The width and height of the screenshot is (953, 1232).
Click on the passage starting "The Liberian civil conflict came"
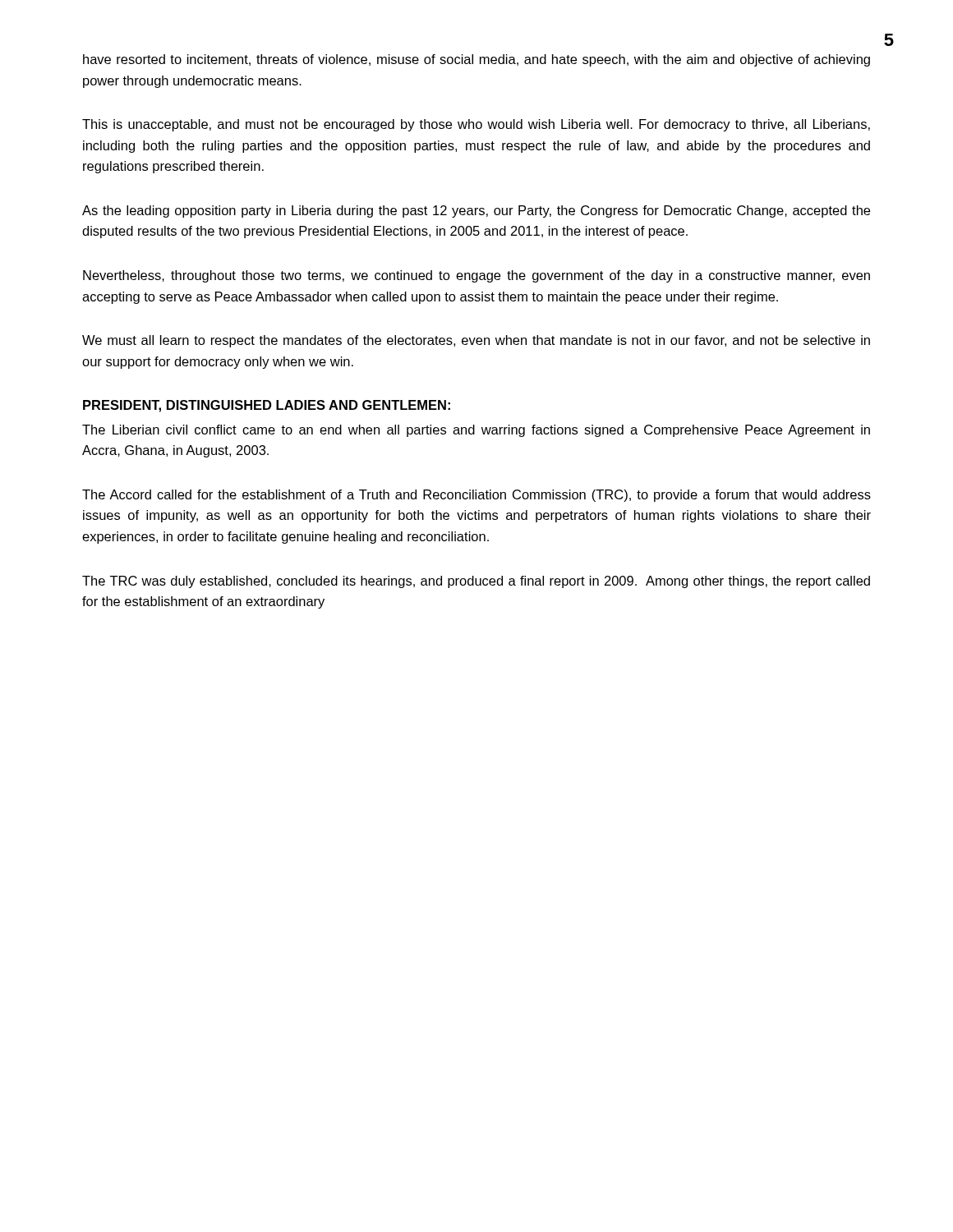(476, 440)
